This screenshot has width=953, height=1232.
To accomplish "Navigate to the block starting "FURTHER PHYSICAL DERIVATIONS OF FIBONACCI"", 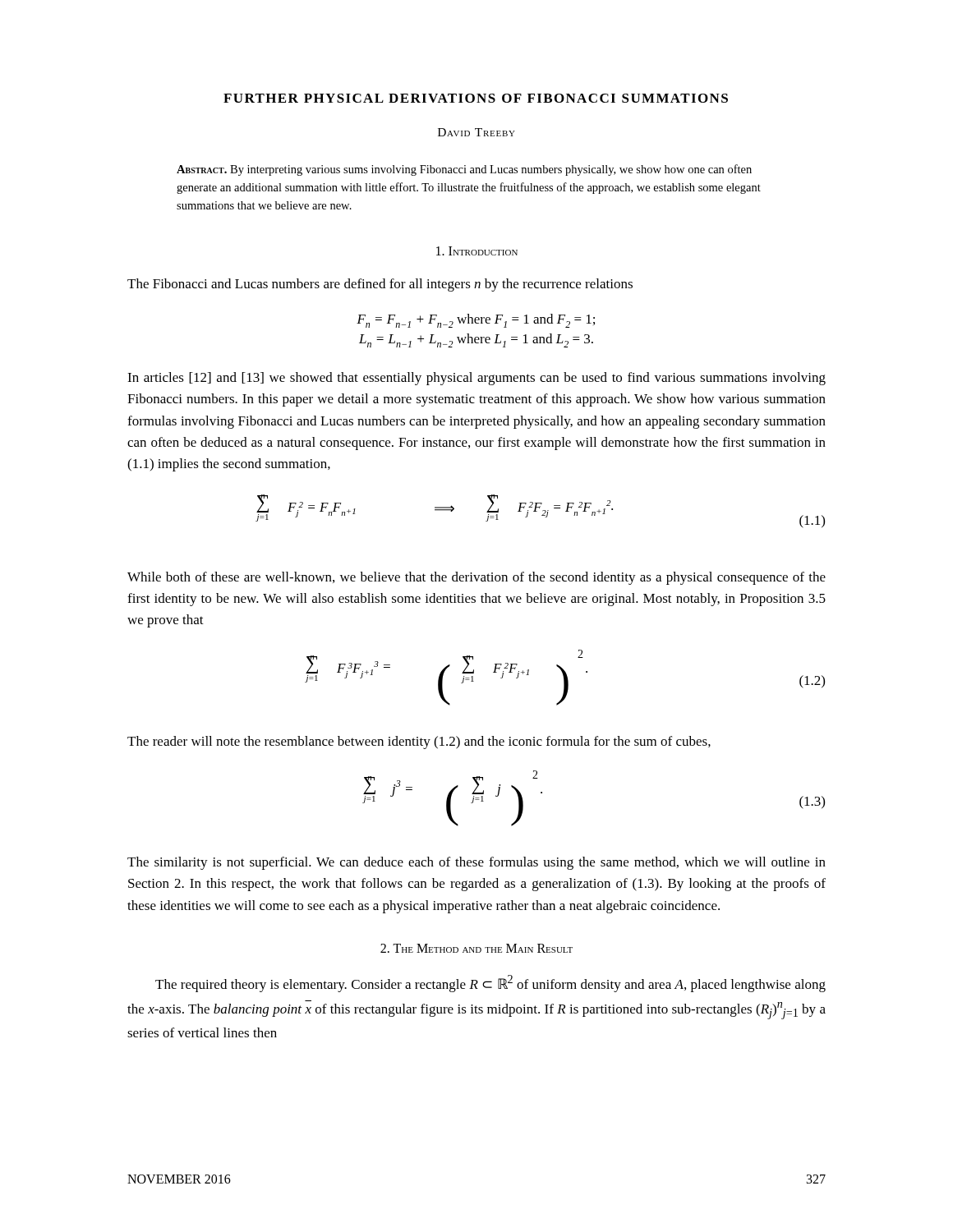I will [x=476, y=98].
